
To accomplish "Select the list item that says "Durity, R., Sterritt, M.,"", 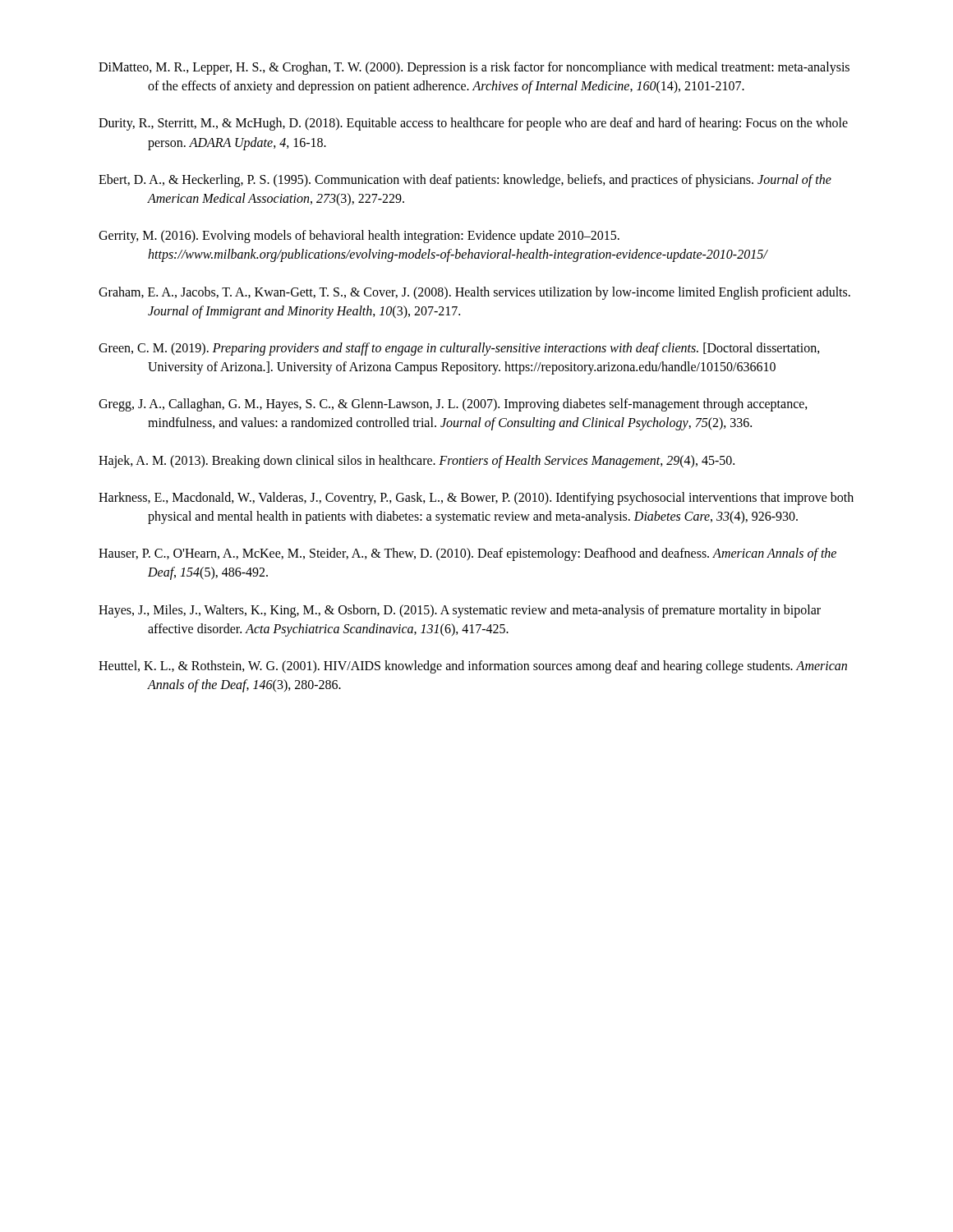I will click(x=473, y=133).
